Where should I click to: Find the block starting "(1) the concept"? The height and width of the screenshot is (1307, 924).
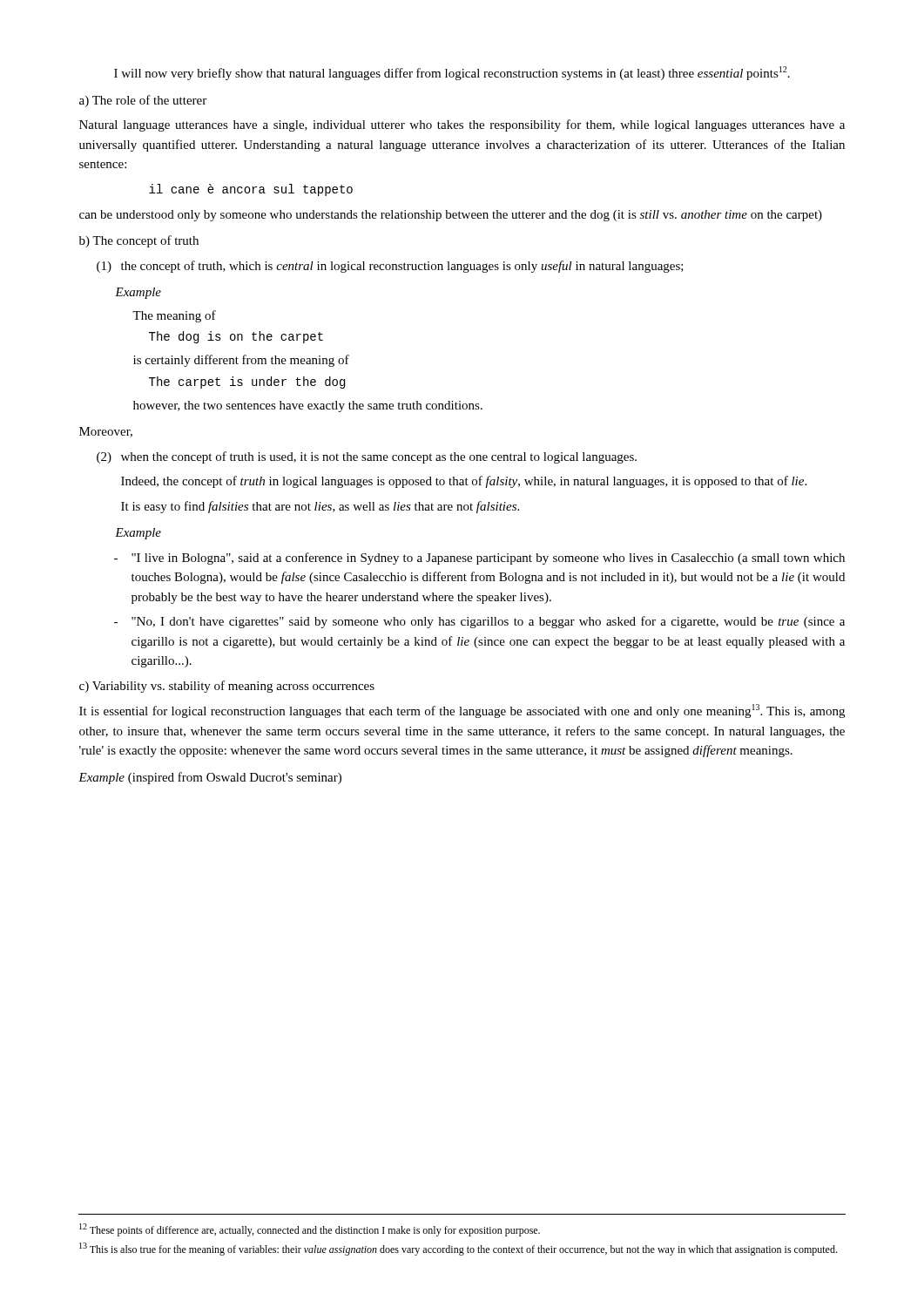point(471,266)
